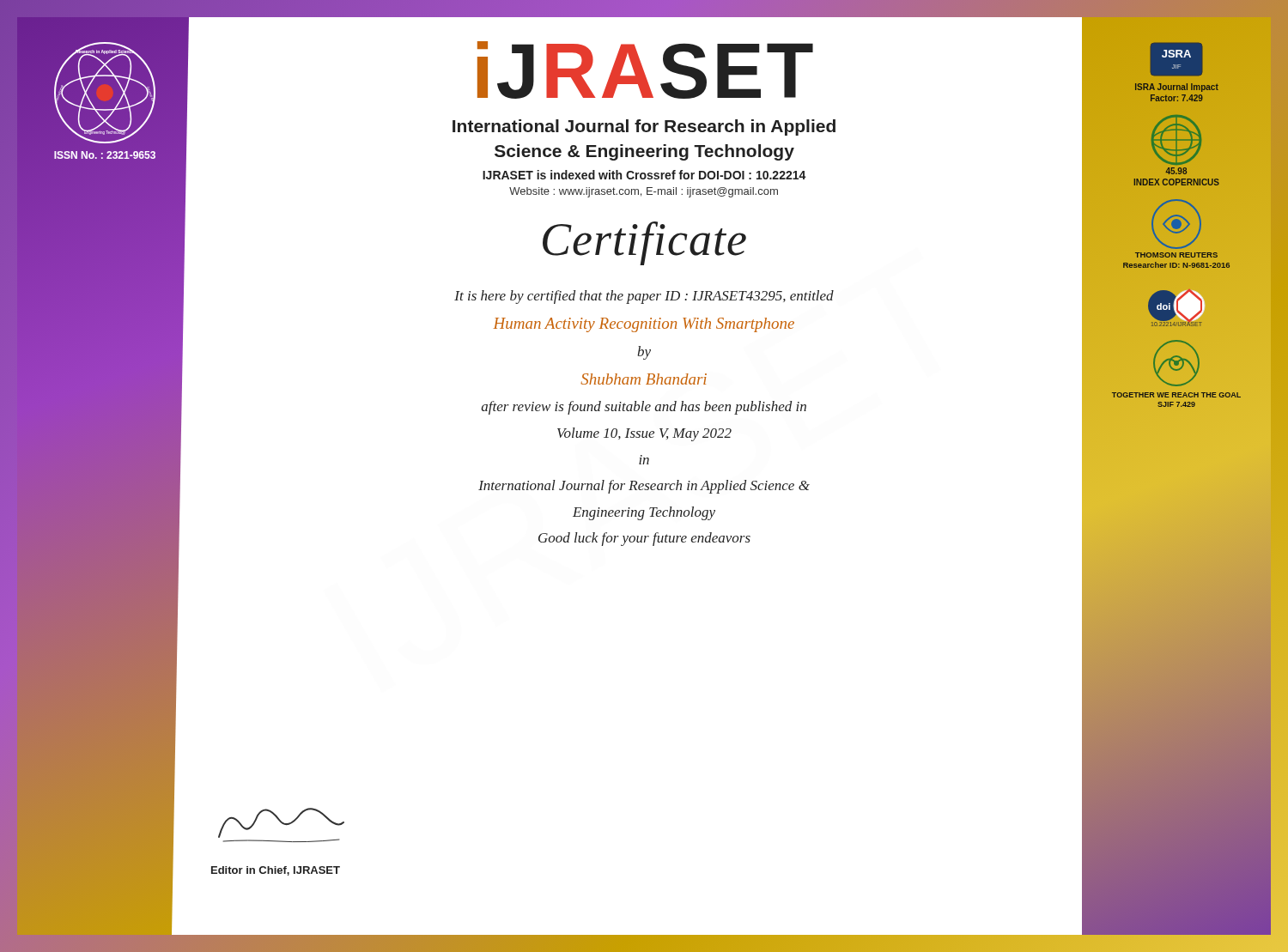Click where it says "ISSN No. : 2321-9653"
Viewport: 1288px width, 952px height.
pyautogui.click(x=105, y=155)
